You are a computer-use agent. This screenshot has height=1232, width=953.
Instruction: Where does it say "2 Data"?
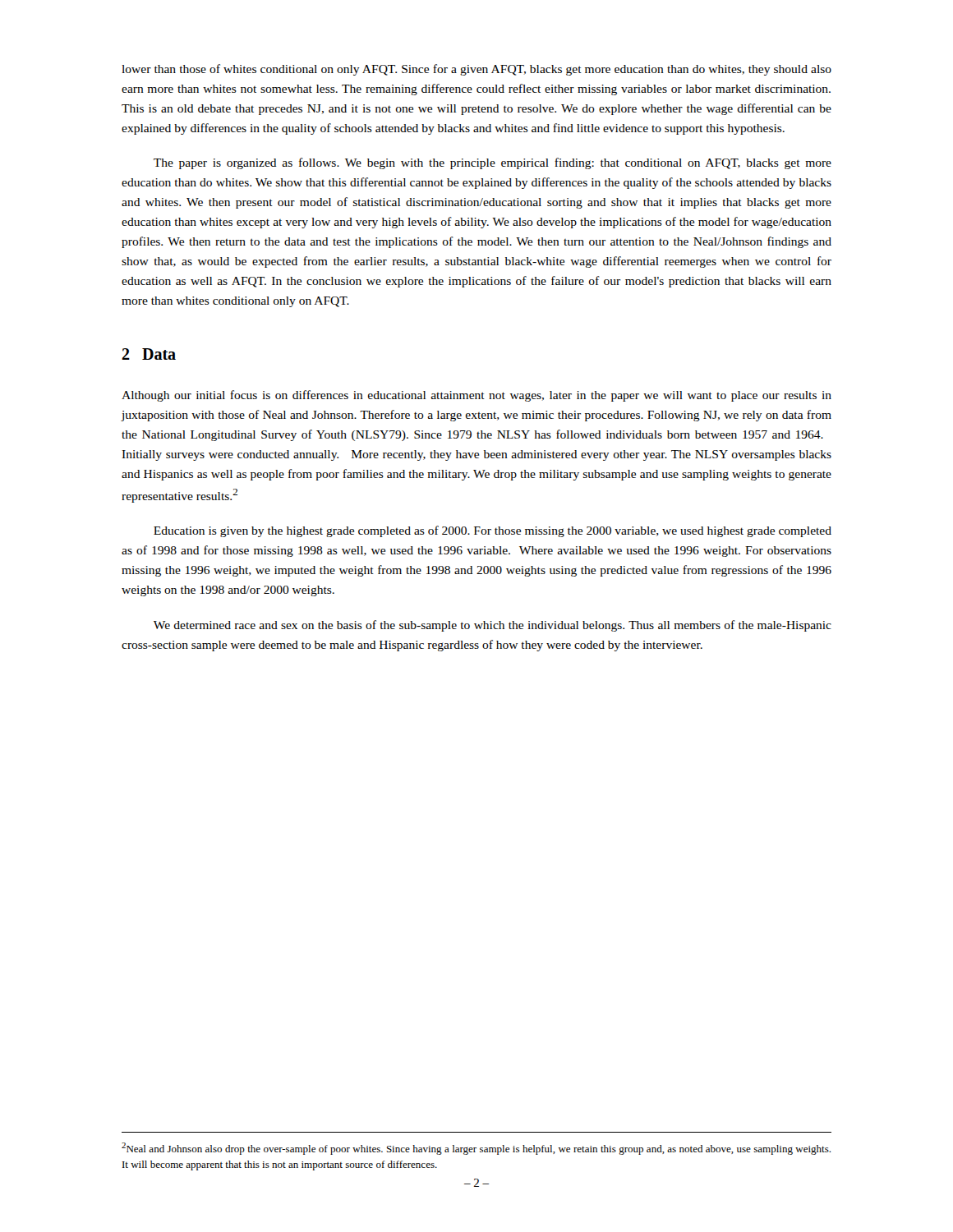pyautogui.click(x=149, y=354)
